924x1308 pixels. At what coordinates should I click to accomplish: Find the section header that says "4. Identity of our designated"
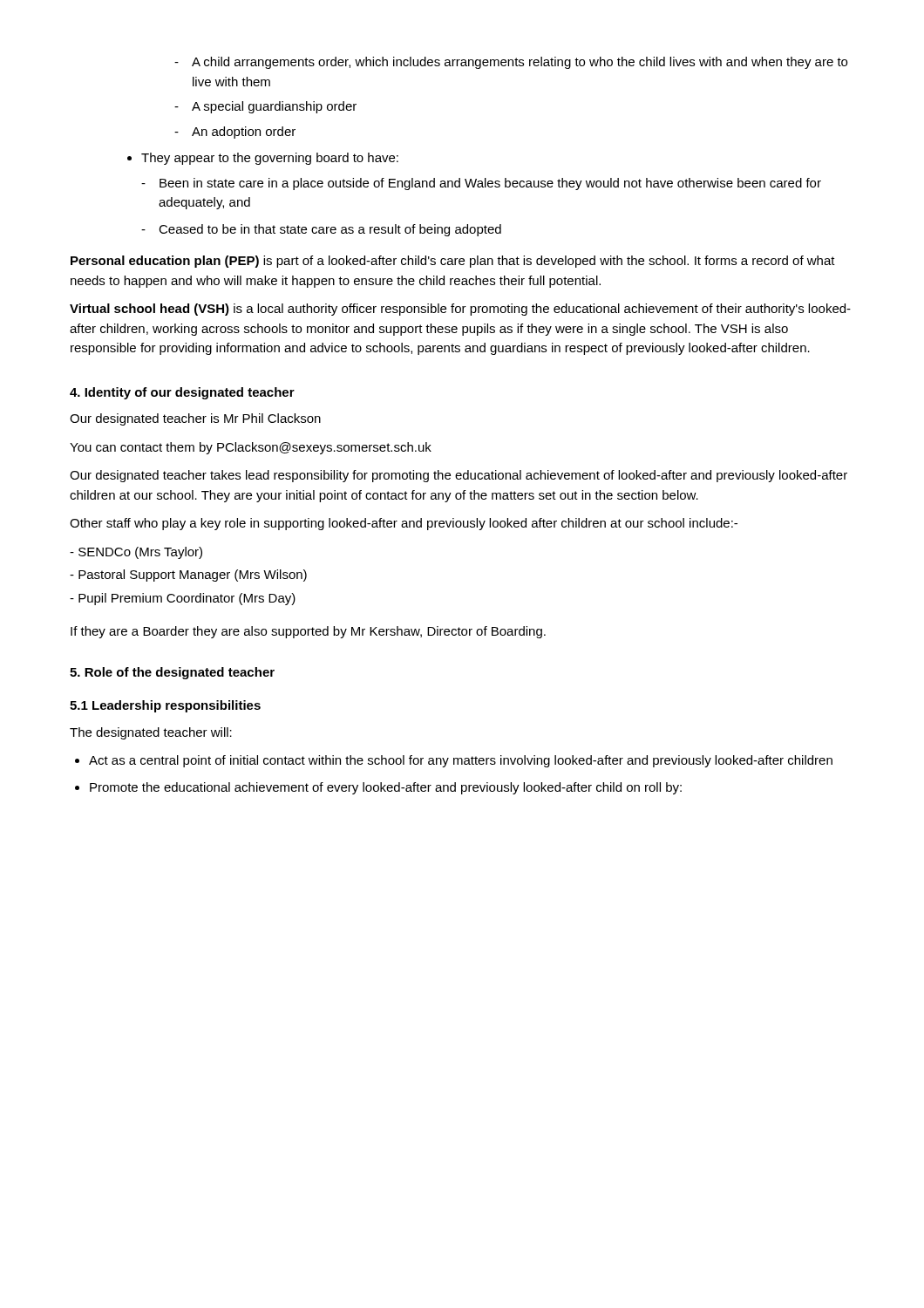tap(182, 393)
